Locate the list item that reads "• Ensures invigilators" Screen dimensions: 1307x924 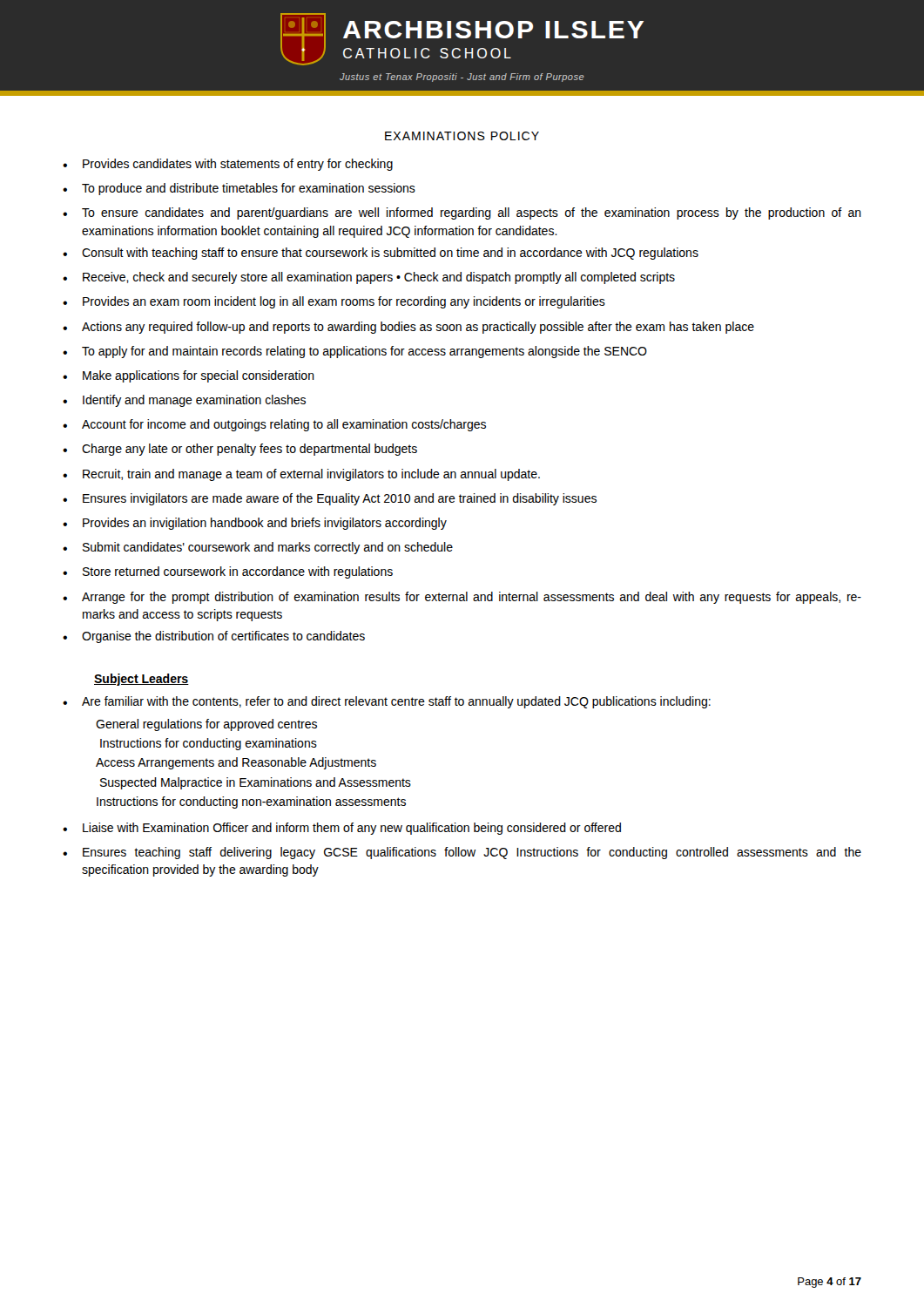pyautogui.click(x=462, y=500)
